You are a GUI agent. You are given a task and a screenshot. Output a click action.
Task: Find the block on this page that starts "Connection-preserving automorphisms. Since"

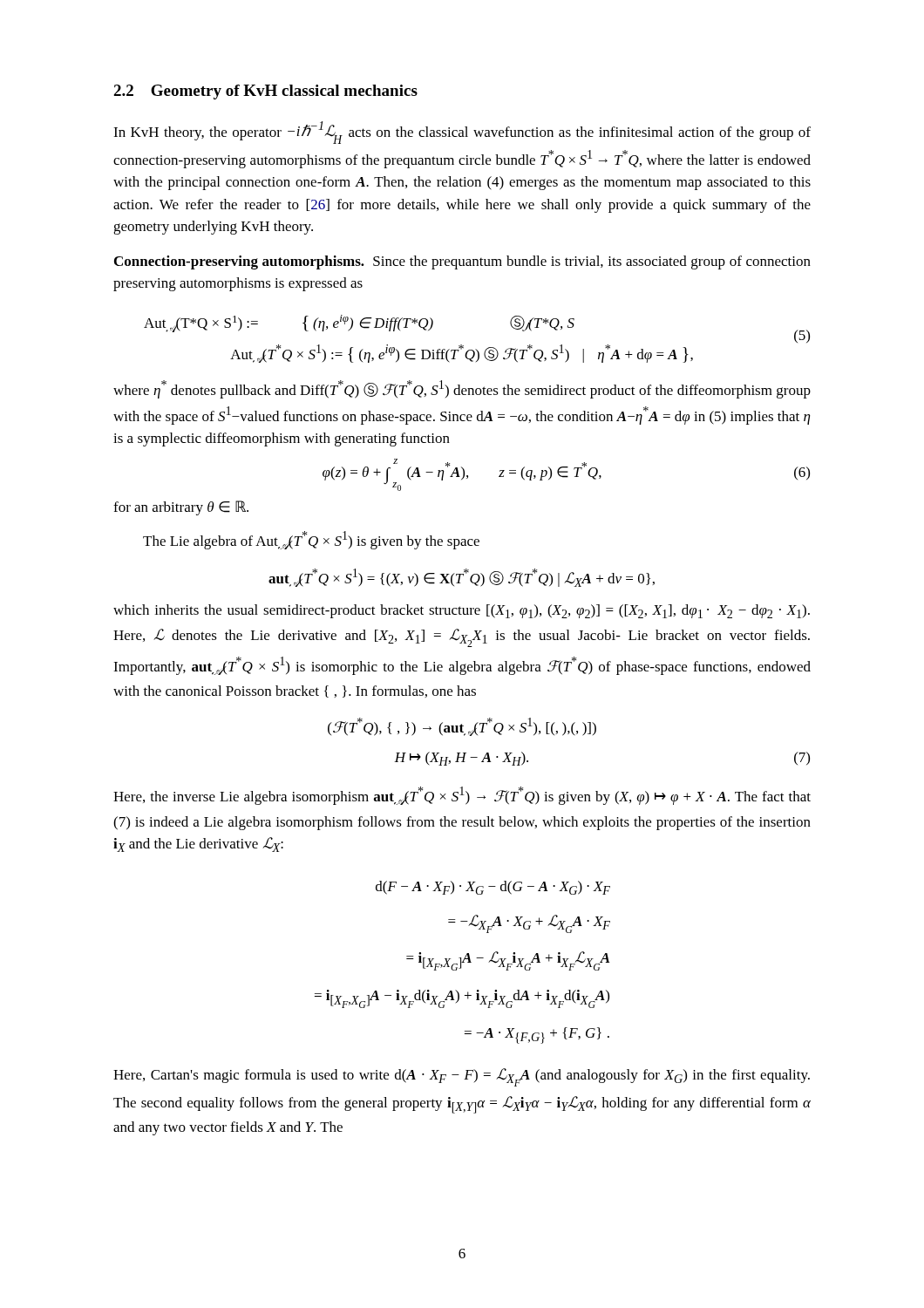coord(462,272)
